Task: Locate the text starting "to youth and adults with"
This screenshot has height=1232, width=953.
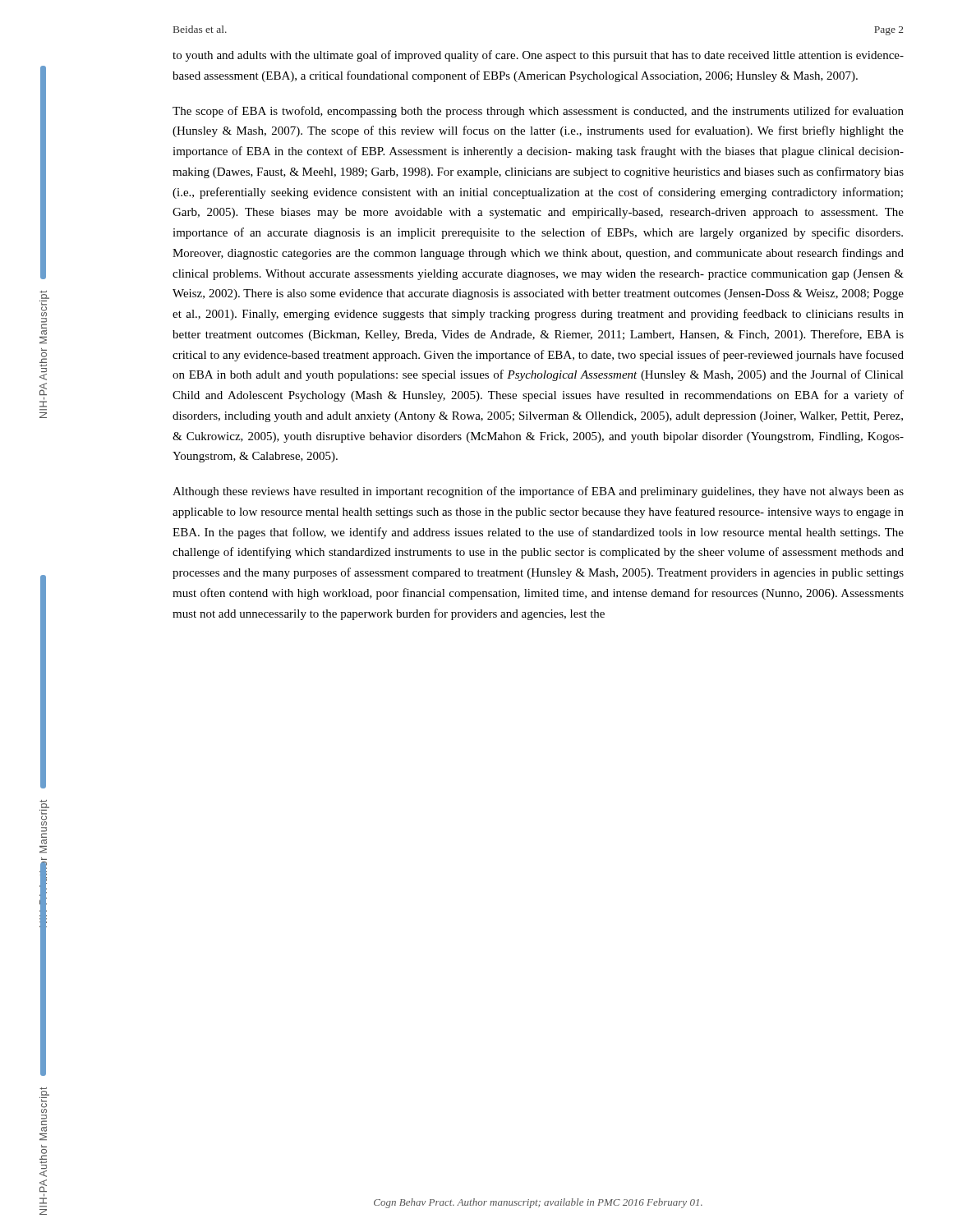Action: [538, 65]
